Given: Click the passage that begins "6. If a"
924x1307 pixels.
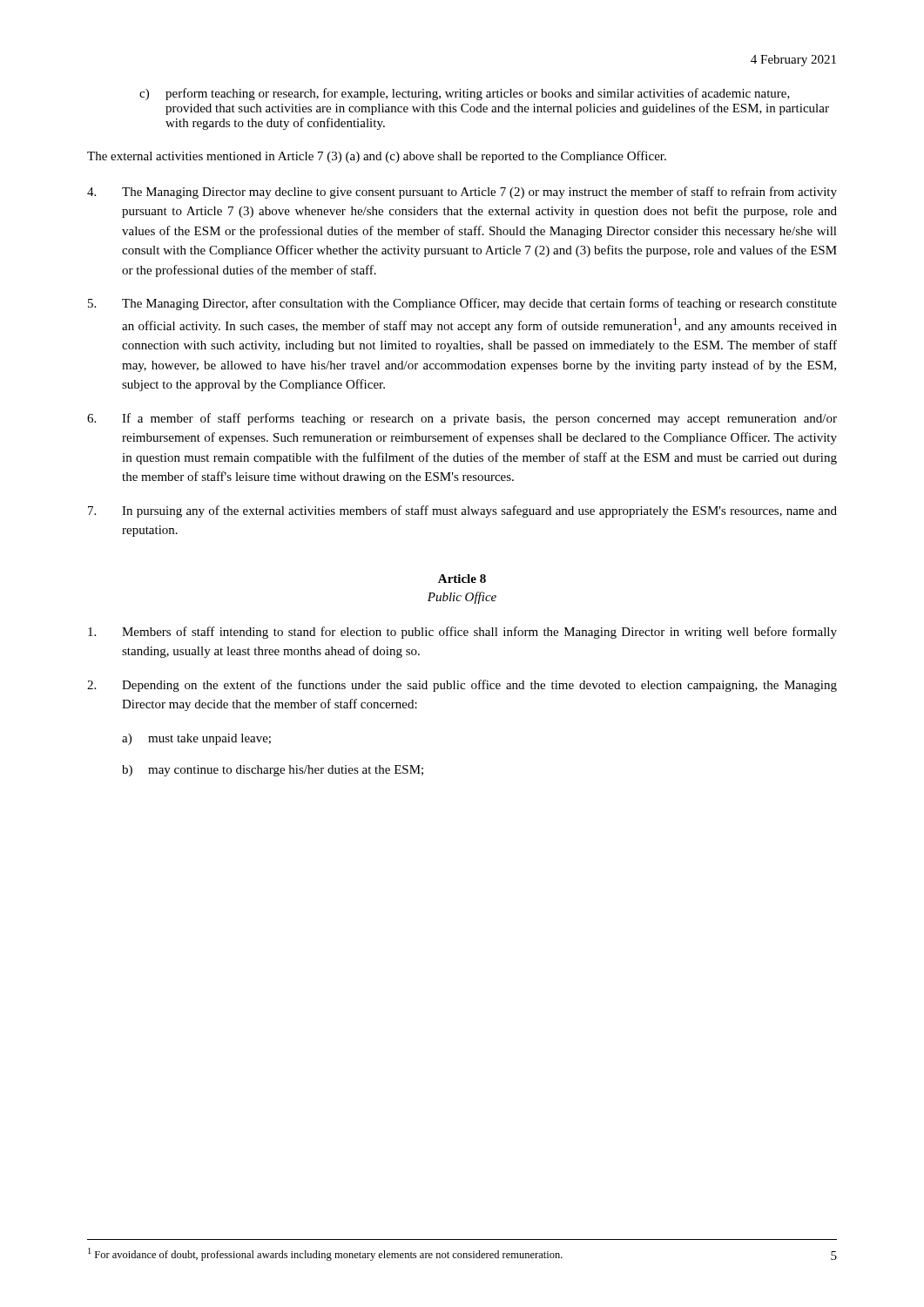Looking at the screenshot, I should (x=462, y=447).
